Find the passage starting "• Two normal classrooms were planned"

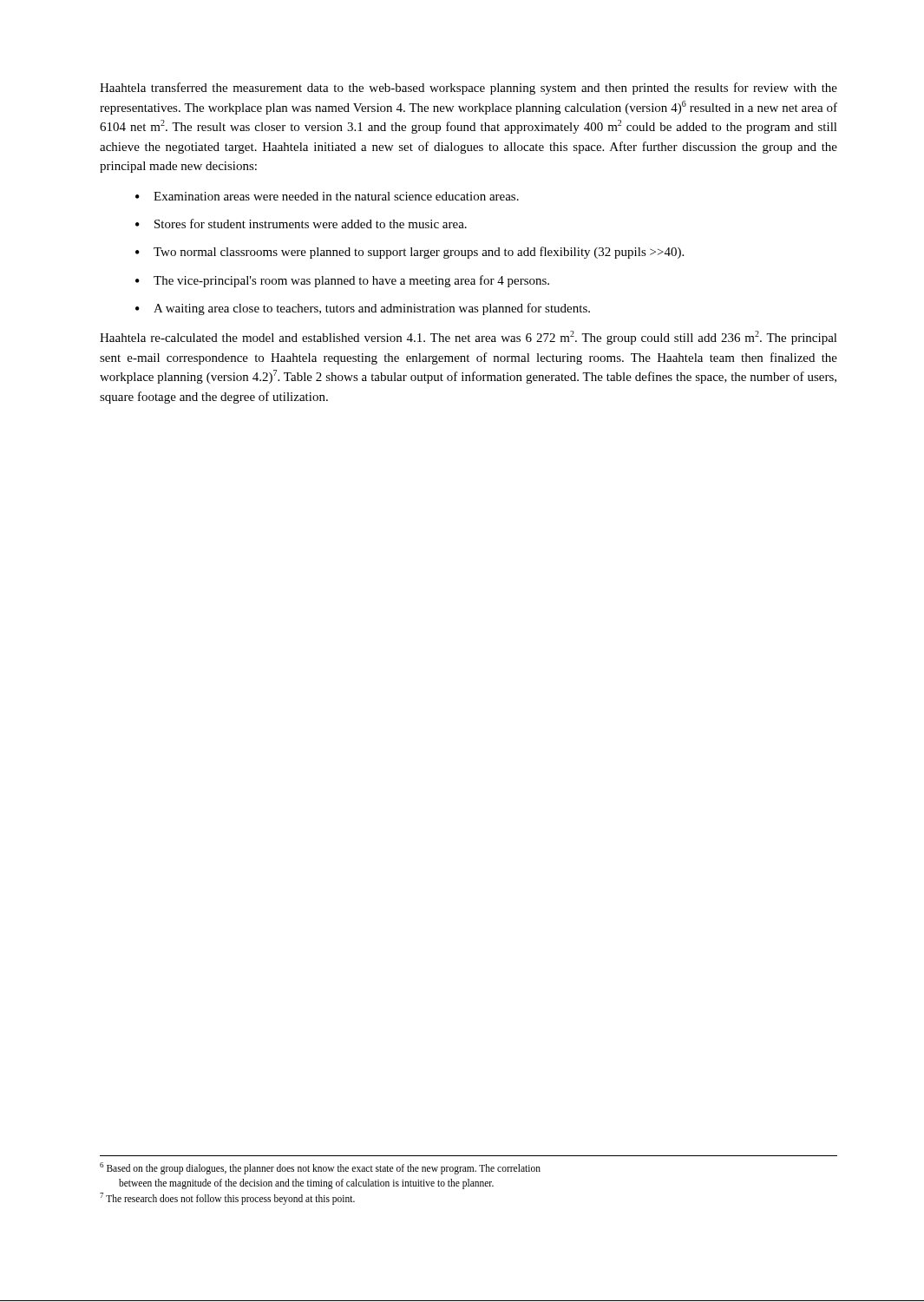pyautogui.click(x=486, y=253)
